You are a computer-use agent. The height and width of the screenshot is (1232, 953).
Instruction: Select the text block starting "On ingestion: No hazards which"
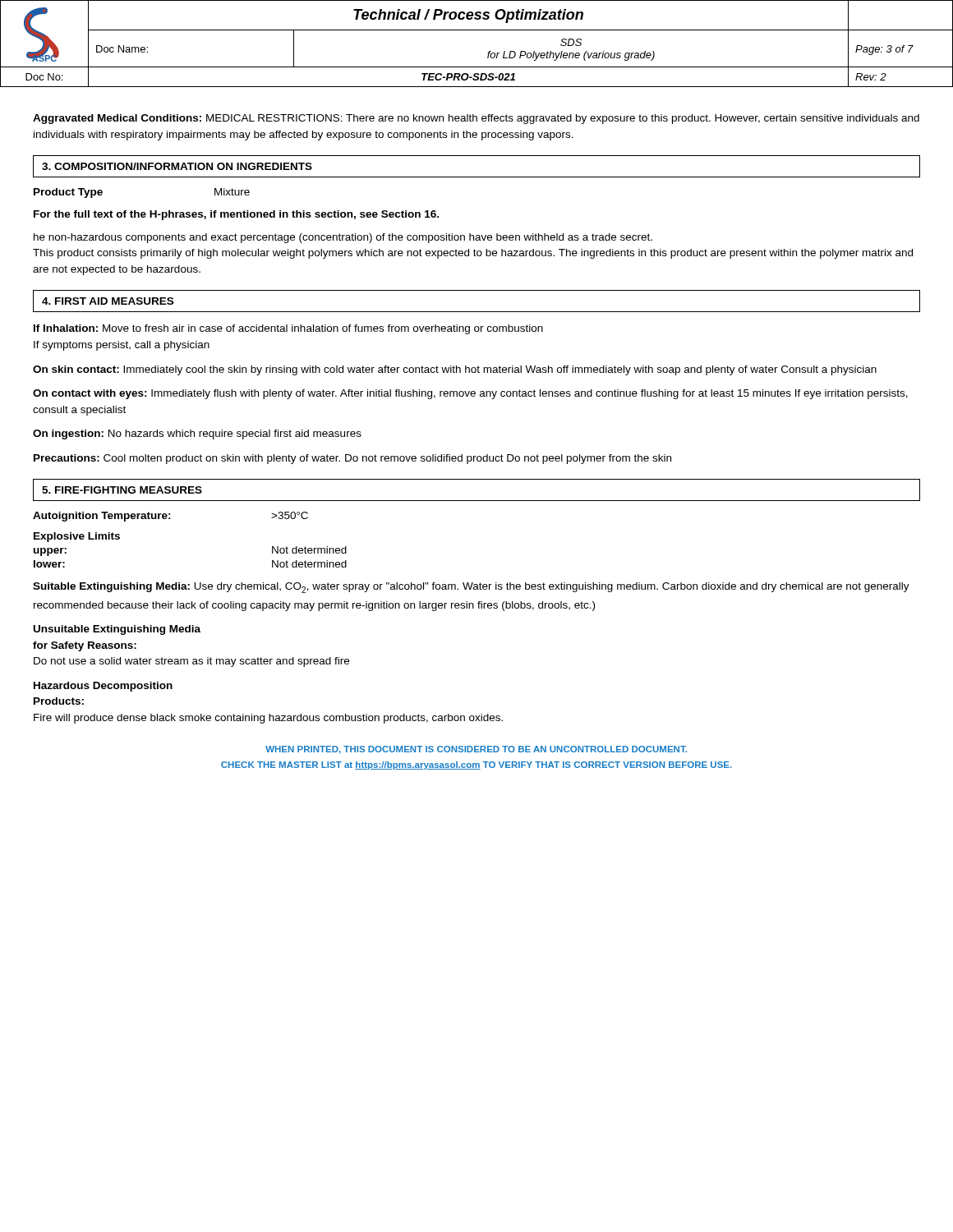pyautogui.click(x=197, y=433)
